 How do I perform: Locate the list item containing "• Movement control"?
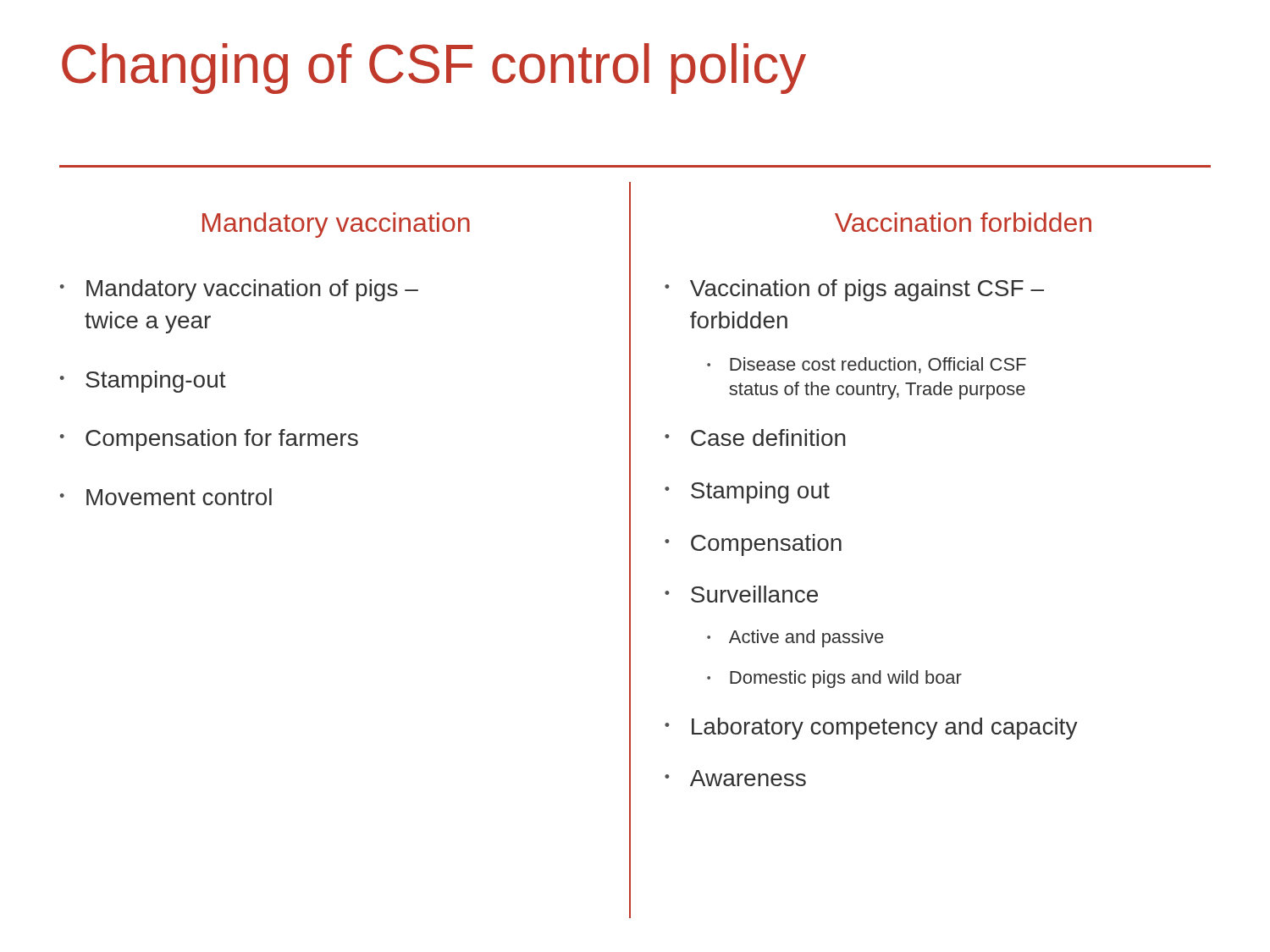click(x=166, y=497)
